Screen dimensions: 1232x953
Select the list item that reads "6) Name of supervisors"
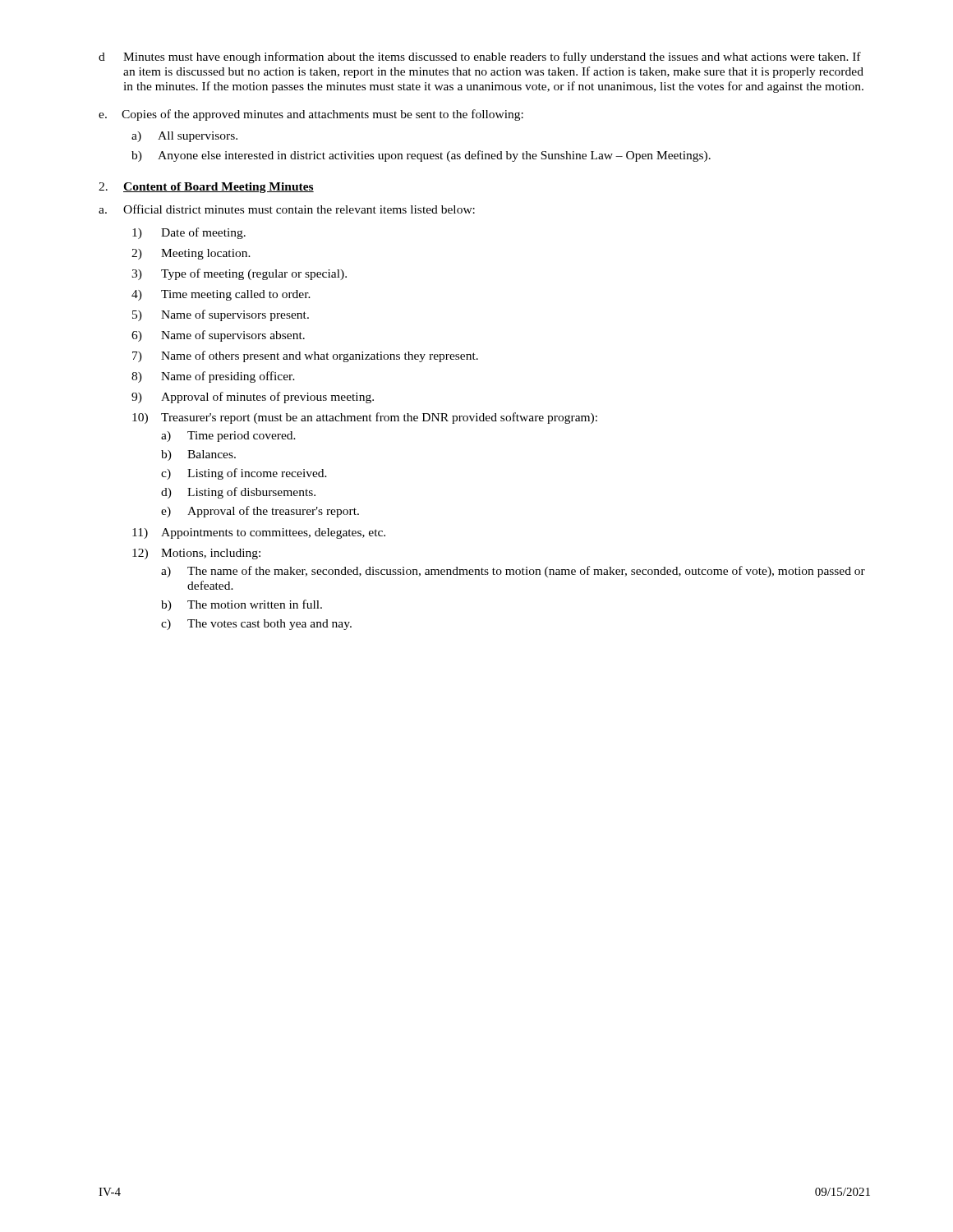tap(218, 336)
